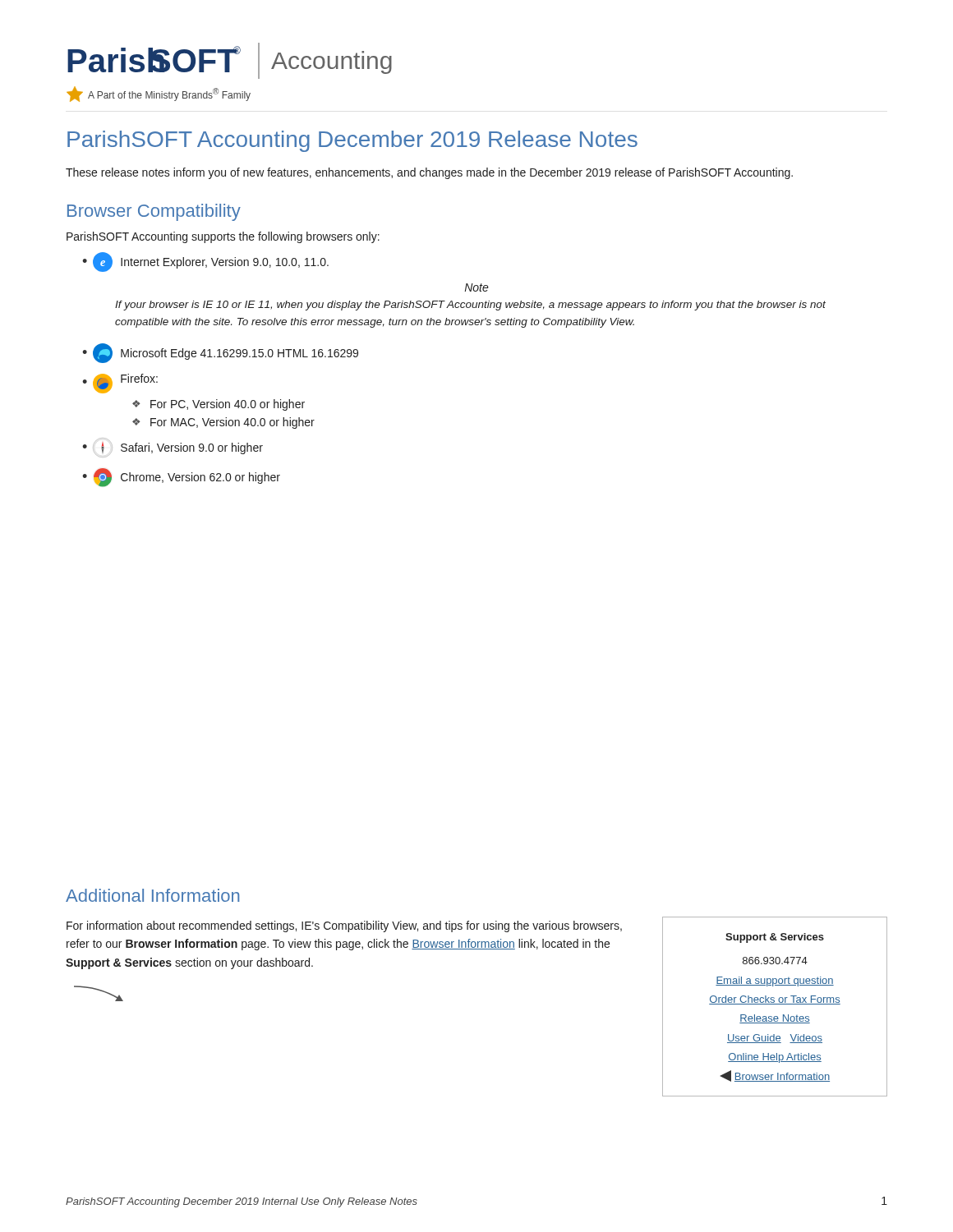The image size is (953, 1232).
Task: Click on the list item with the text "• Safari, Version 9.0 or higher"
Action: (x=172, y=448)
